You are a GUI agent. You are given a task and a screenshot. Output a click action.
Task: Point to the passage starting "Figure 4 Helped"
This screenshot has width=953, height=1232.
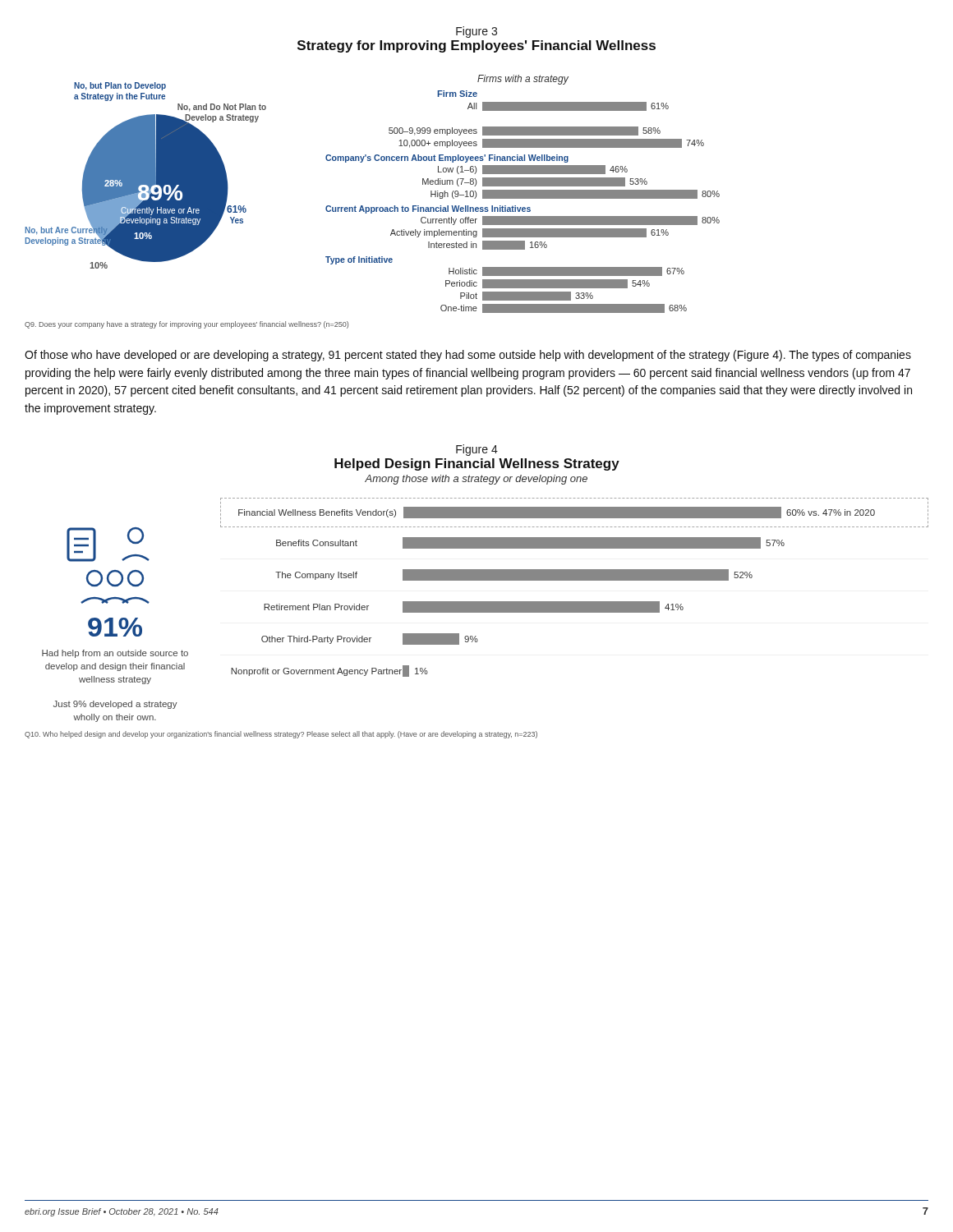point(476,463)
